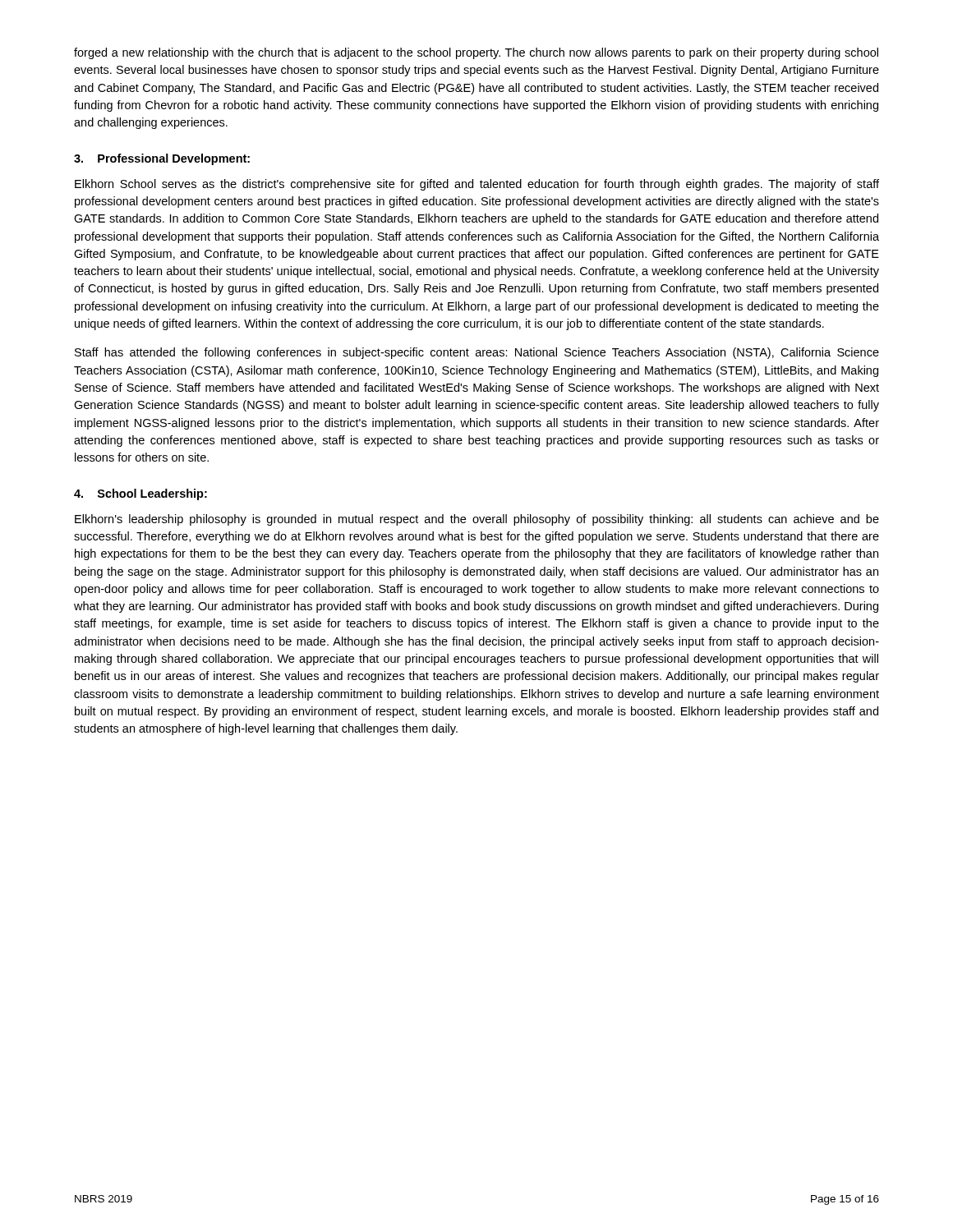This screenshot has height=1232, width=953.
Task: Navigate to the text starting "3. Professional Development:"
Action: [162, 158]
